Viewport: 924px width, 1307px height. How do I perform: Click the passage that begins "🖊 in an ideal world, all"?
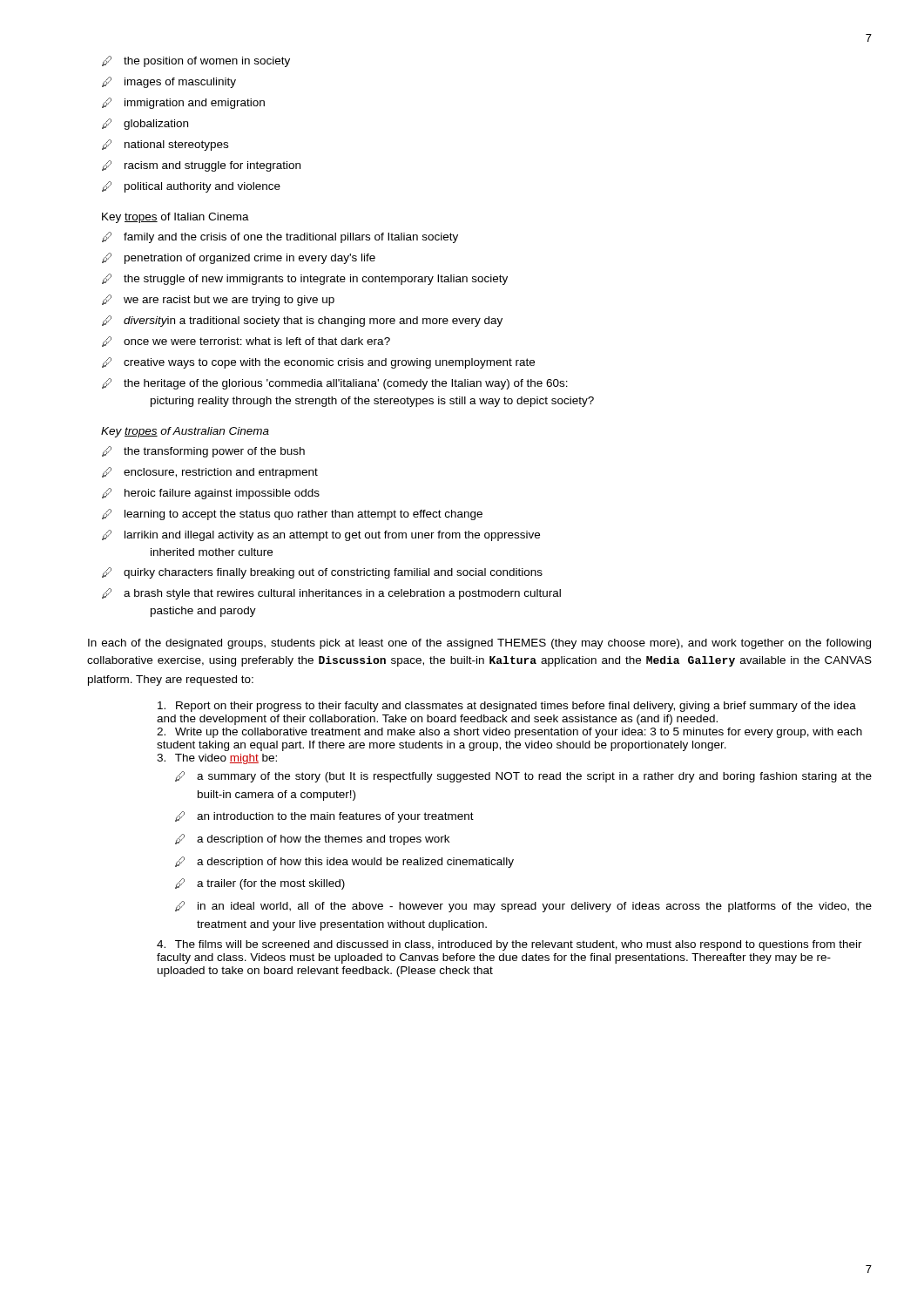523,916
